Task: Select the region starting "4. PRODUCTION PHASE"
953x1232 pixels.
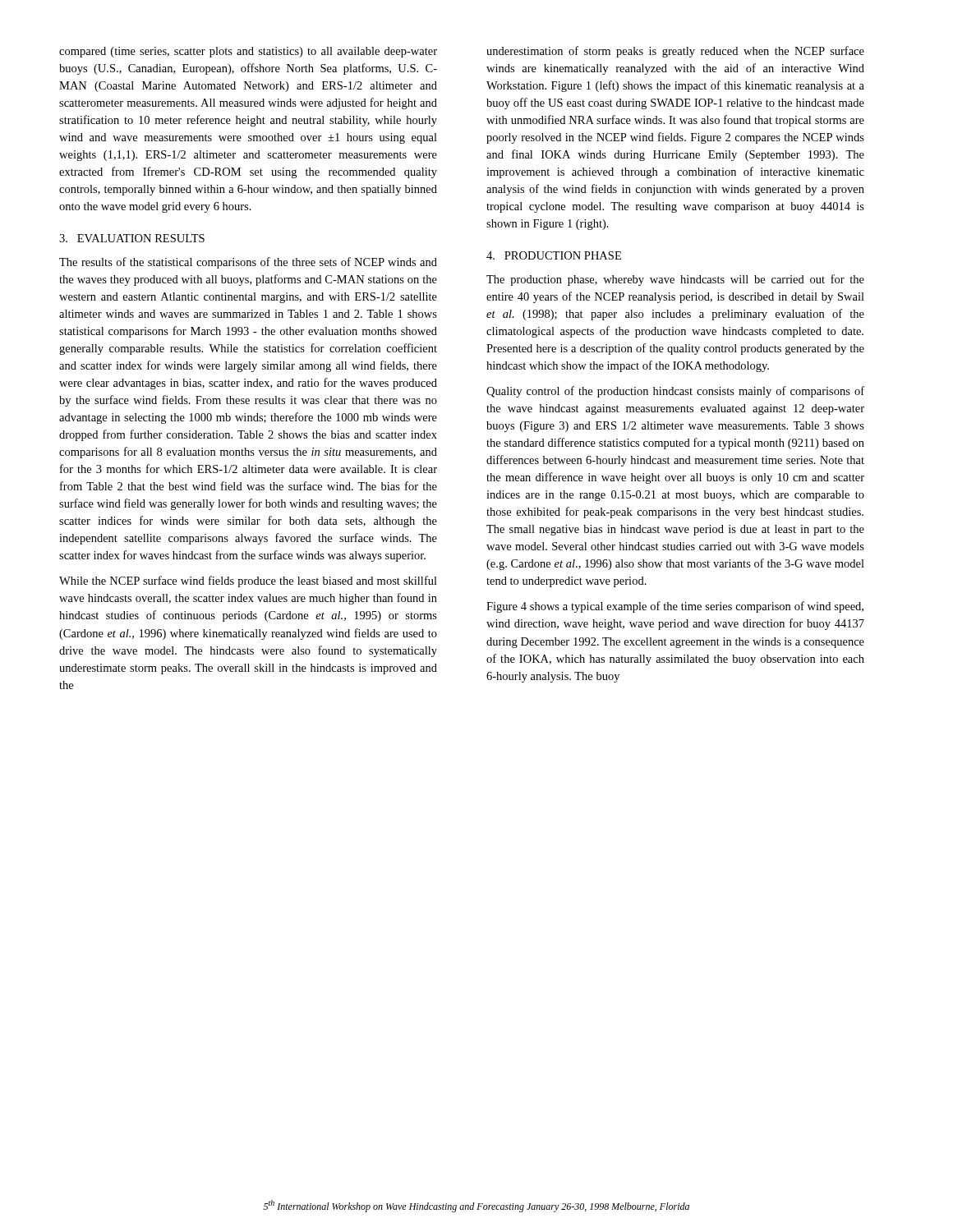Action: pos(554,256)
